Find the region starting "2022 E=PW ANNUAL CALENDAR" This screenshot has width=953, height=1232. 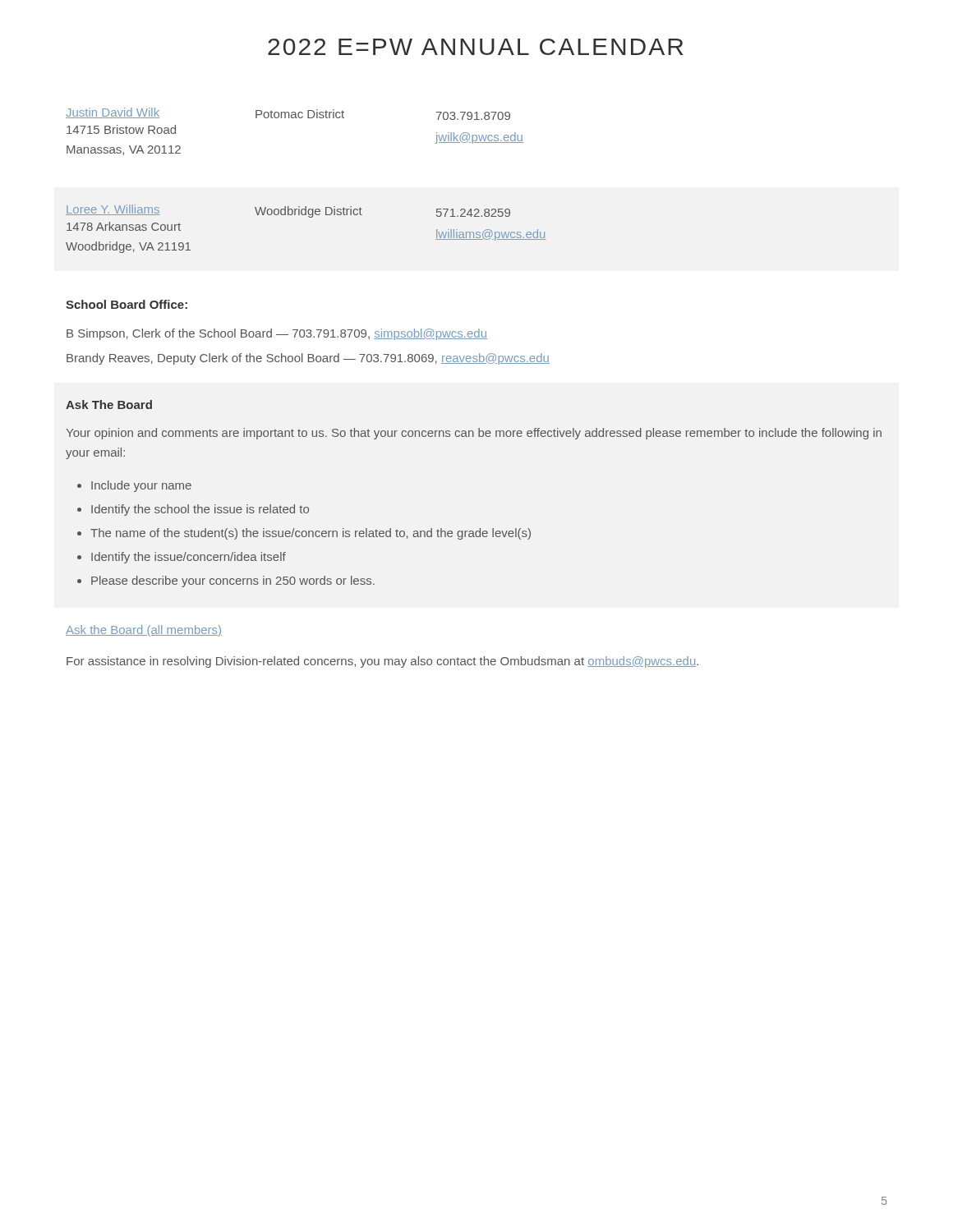click(x=476, y=46)
